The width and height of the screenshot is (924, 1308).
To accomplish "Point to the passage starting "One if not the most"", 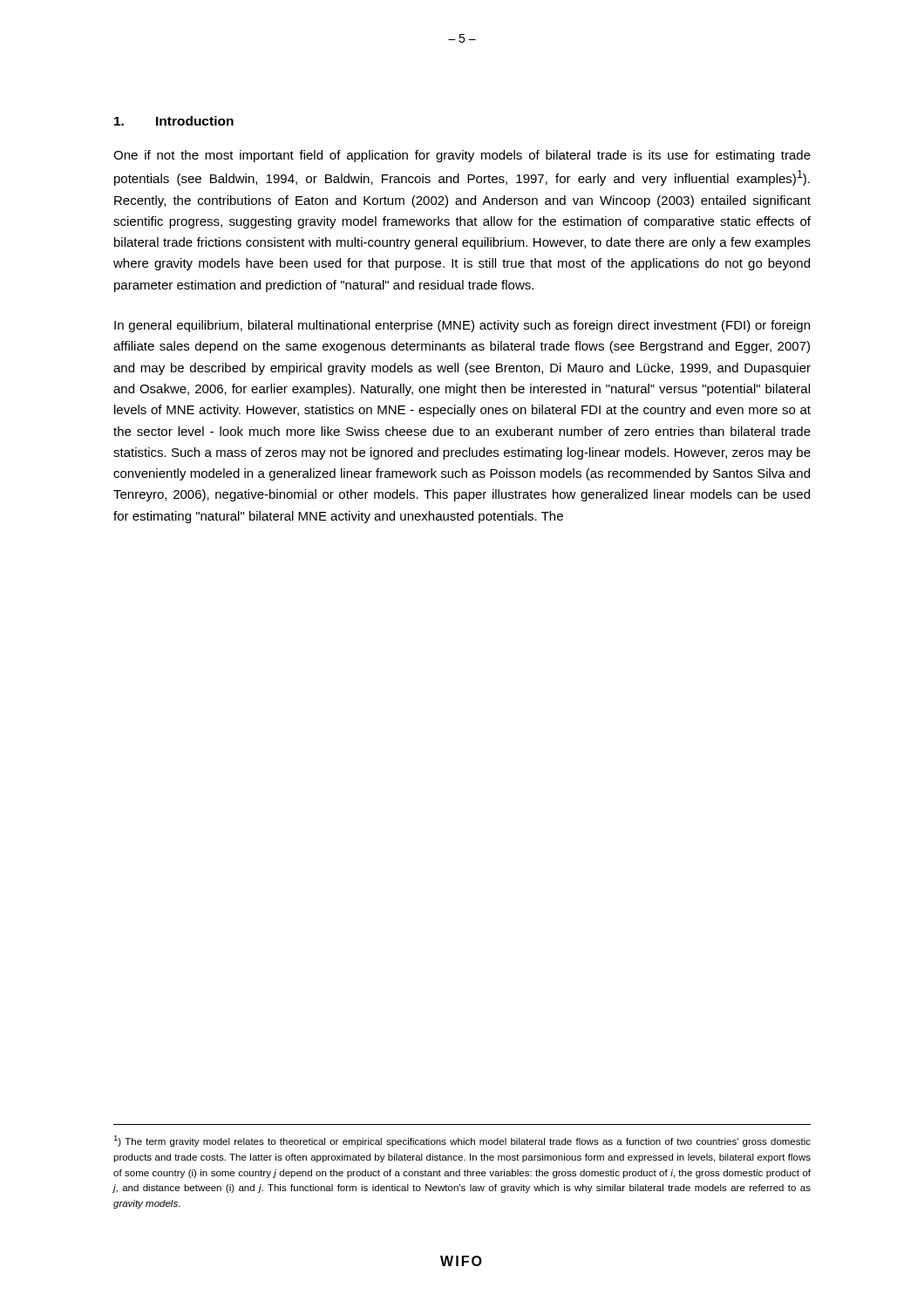I will (462, 220).
